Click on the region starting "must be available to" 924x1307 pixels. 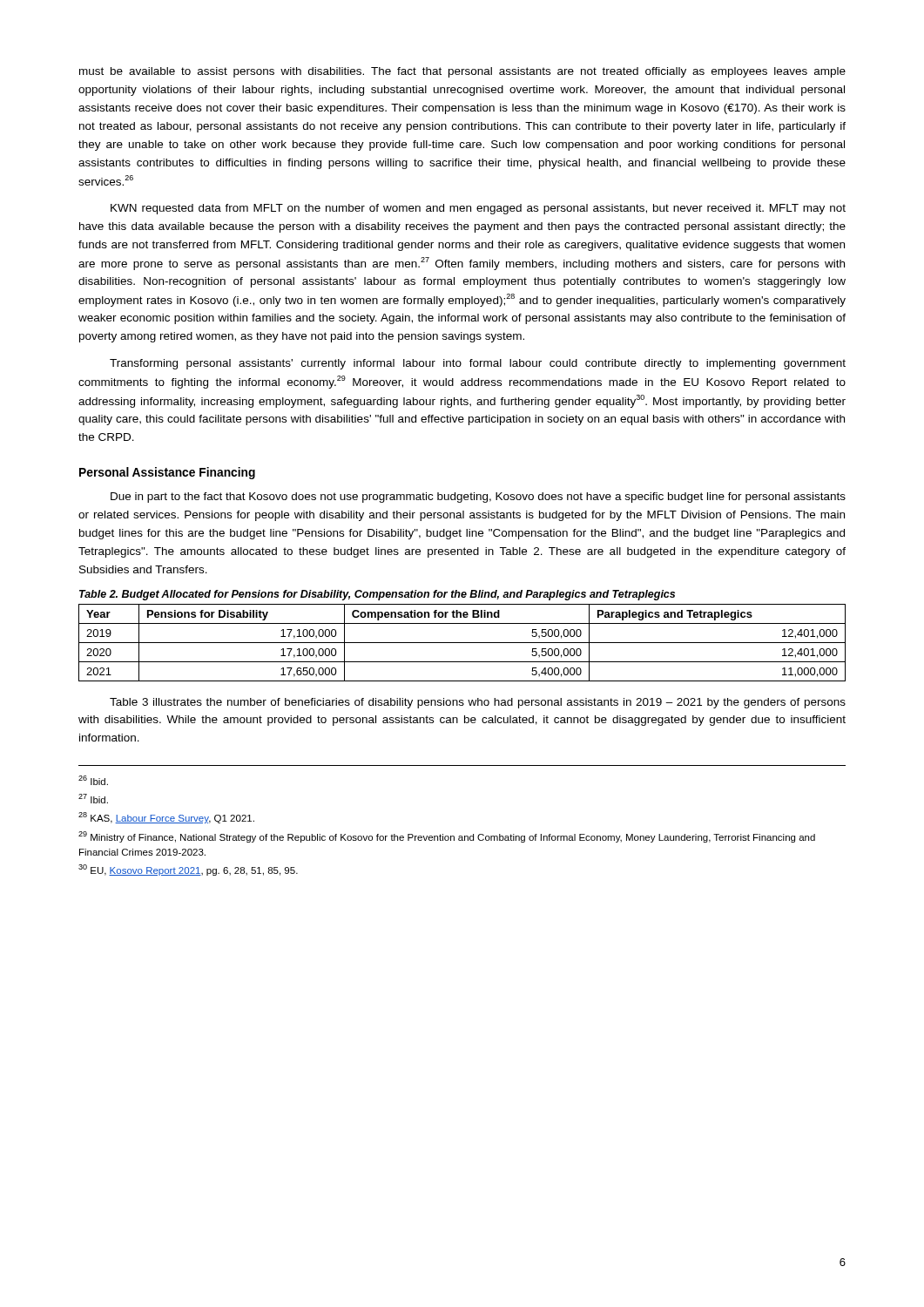(x=462, y=255)
